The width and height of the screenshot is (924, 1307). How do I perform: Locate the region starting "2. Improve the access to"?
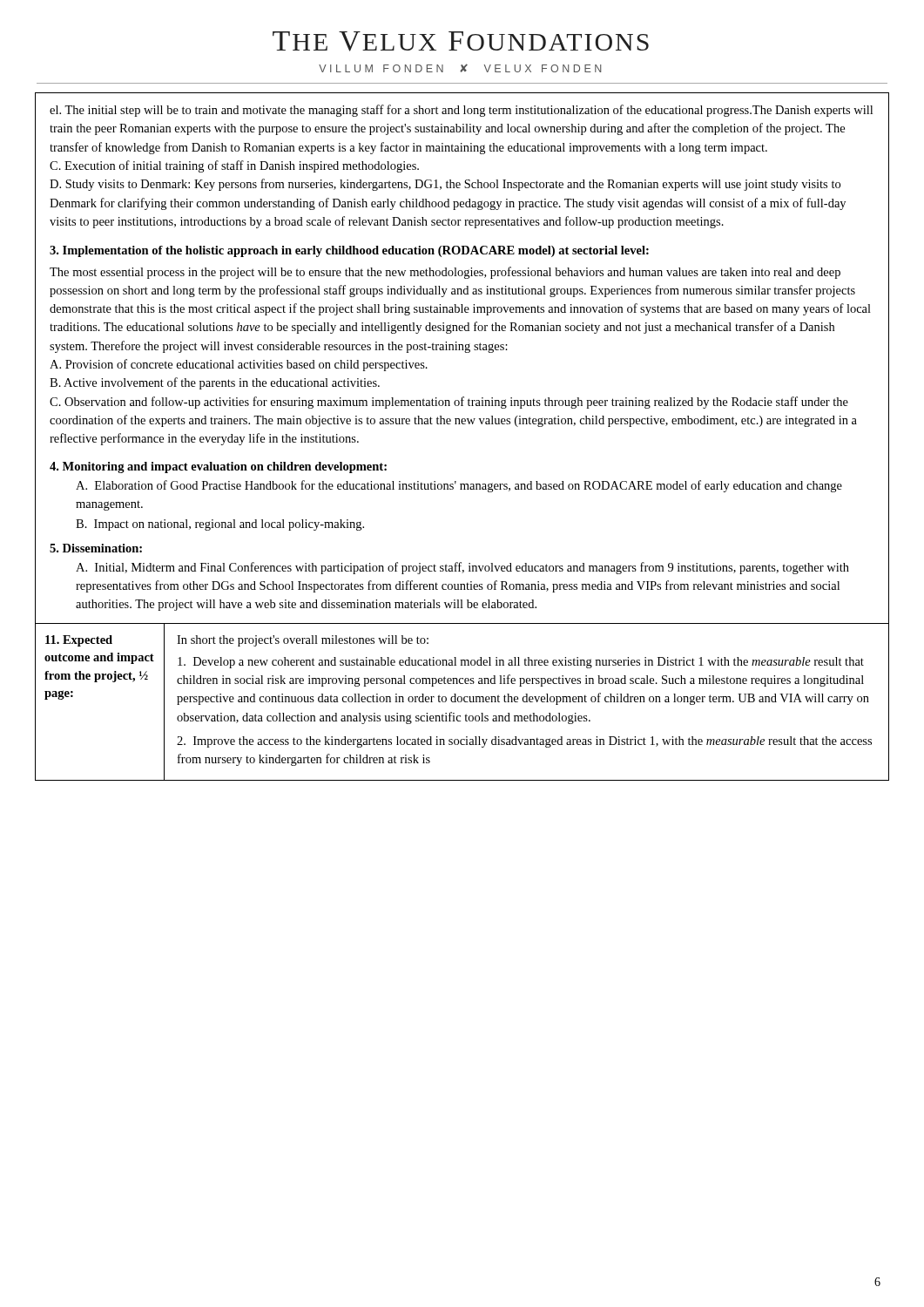pos(525,750)
